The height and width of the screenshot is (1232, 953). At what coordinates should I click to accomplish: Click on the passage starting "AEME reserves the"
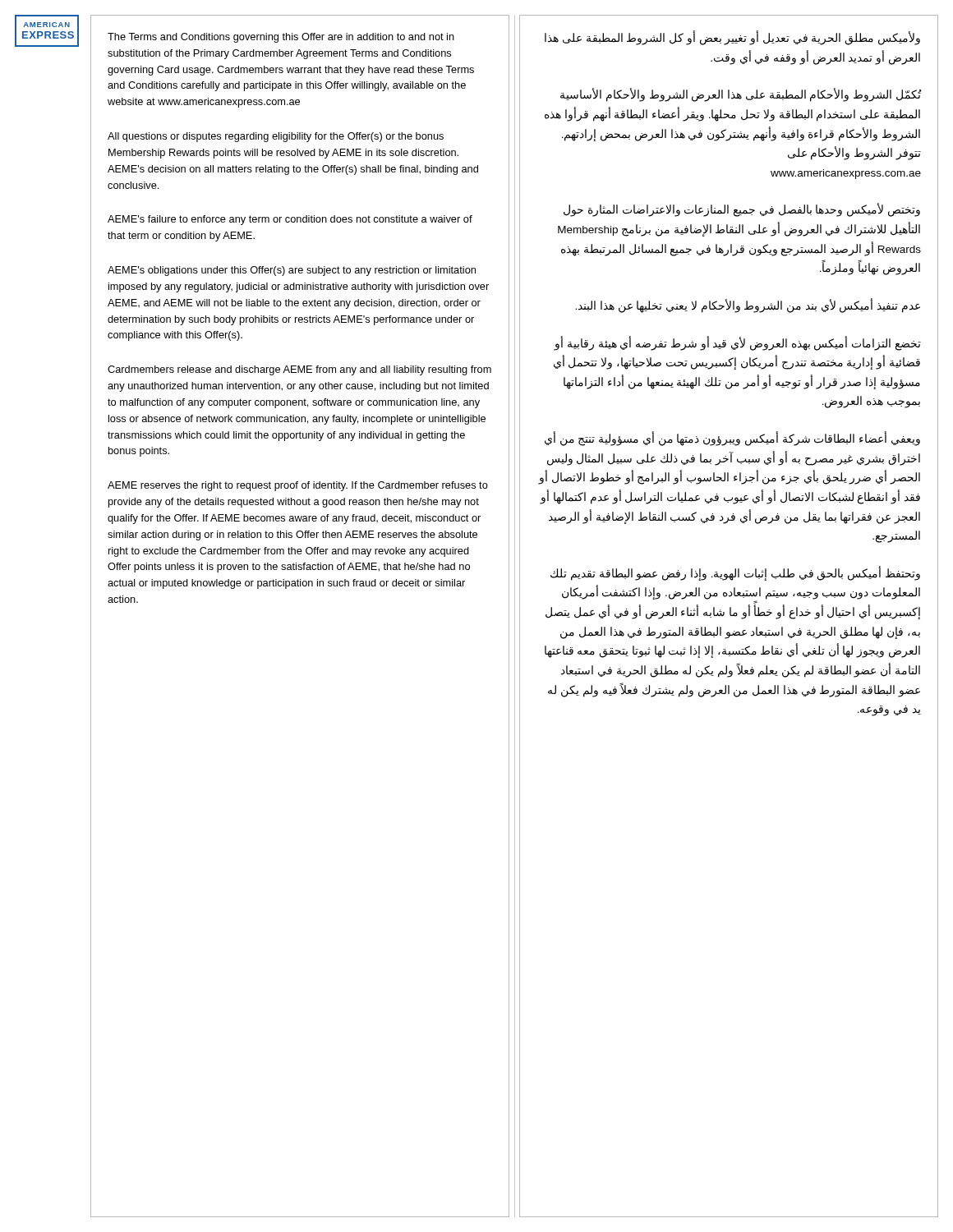pyautogui.click(x=298, y=542)
